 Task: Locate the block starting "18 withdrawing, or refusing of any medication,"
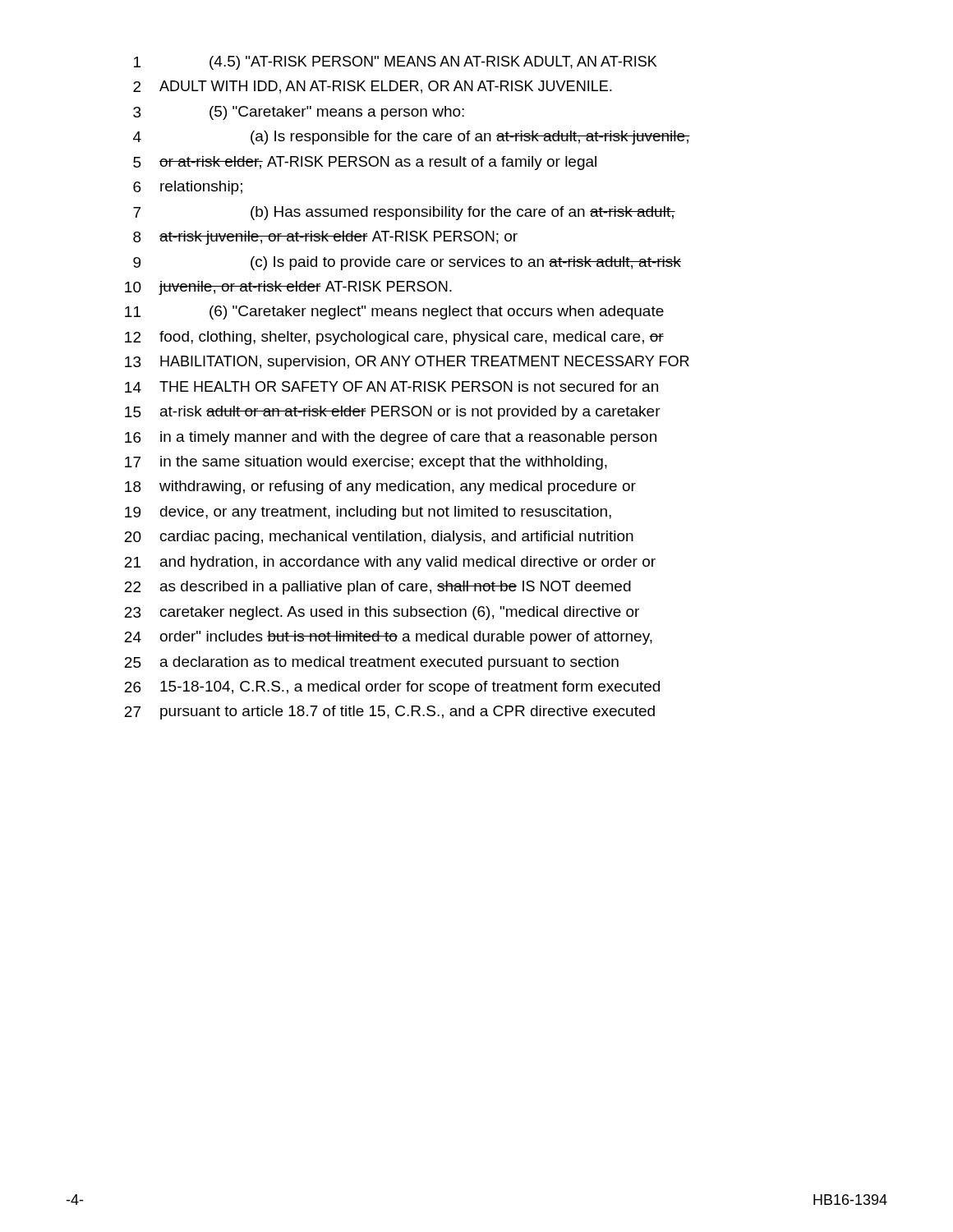coord(493,487)
